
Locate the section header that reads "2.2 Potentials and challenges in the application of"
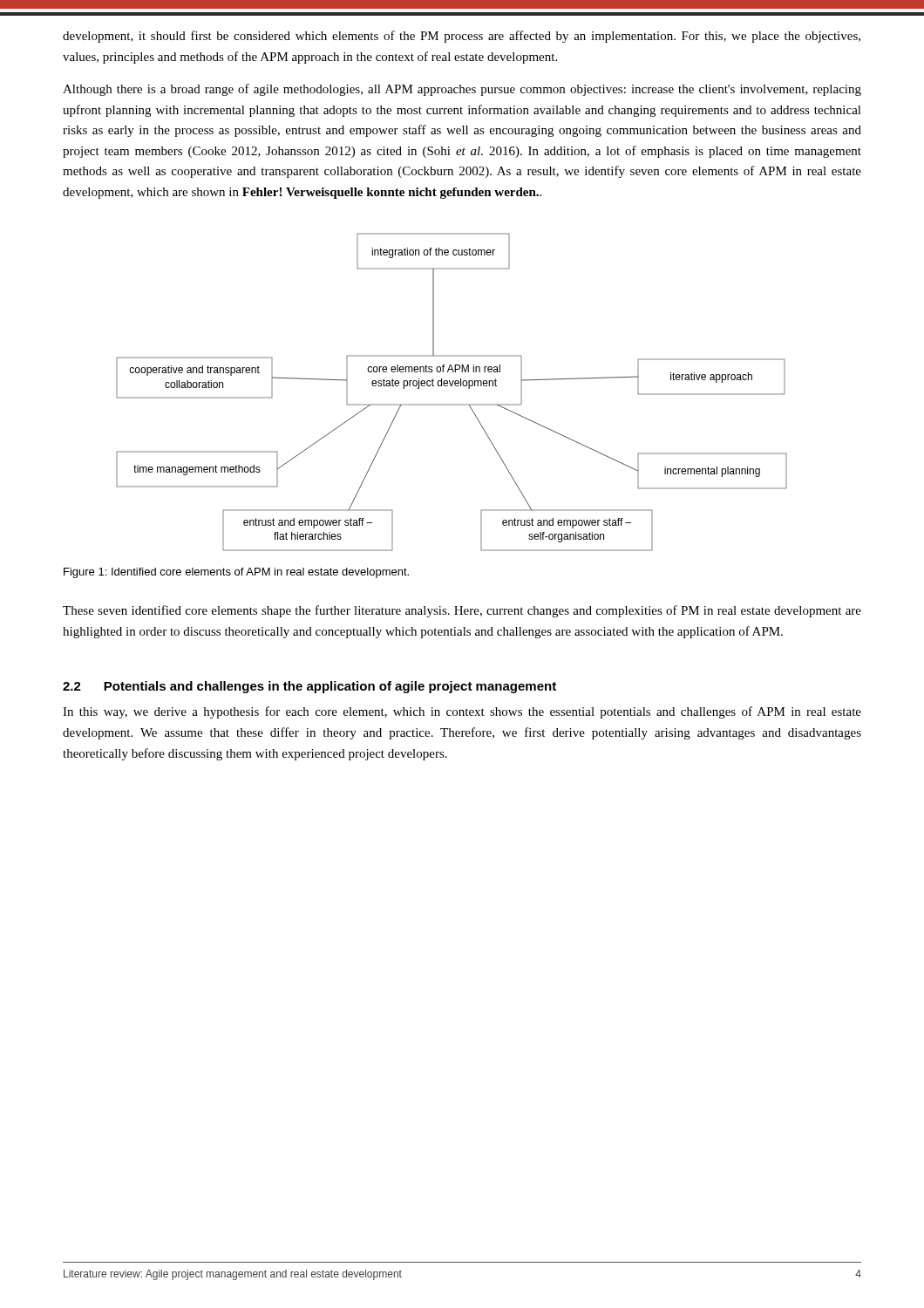[x=309, y=686]
